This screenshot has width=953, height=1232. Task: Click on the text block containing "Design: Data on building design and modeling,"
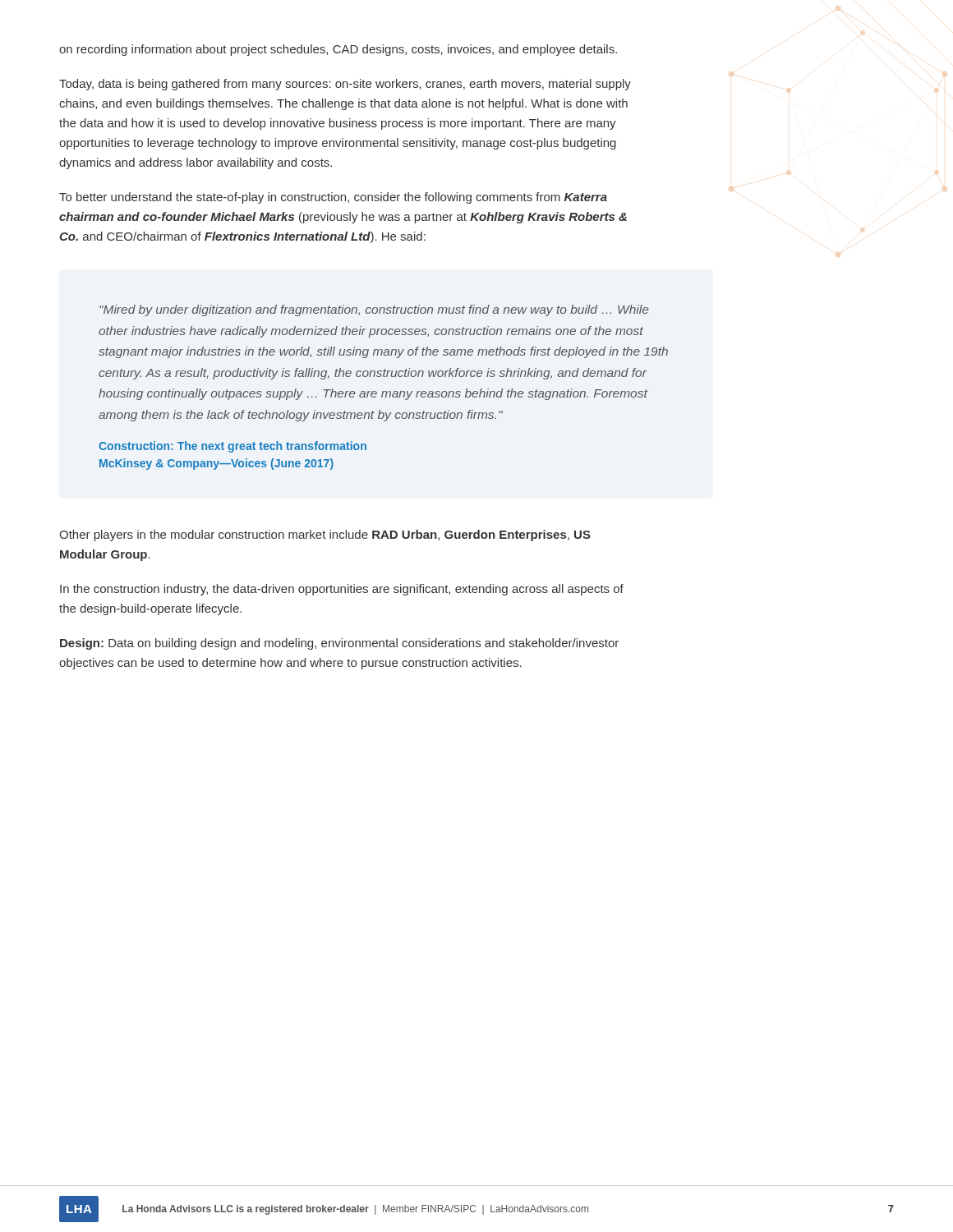pyautogui.click(x=339, y=653)
